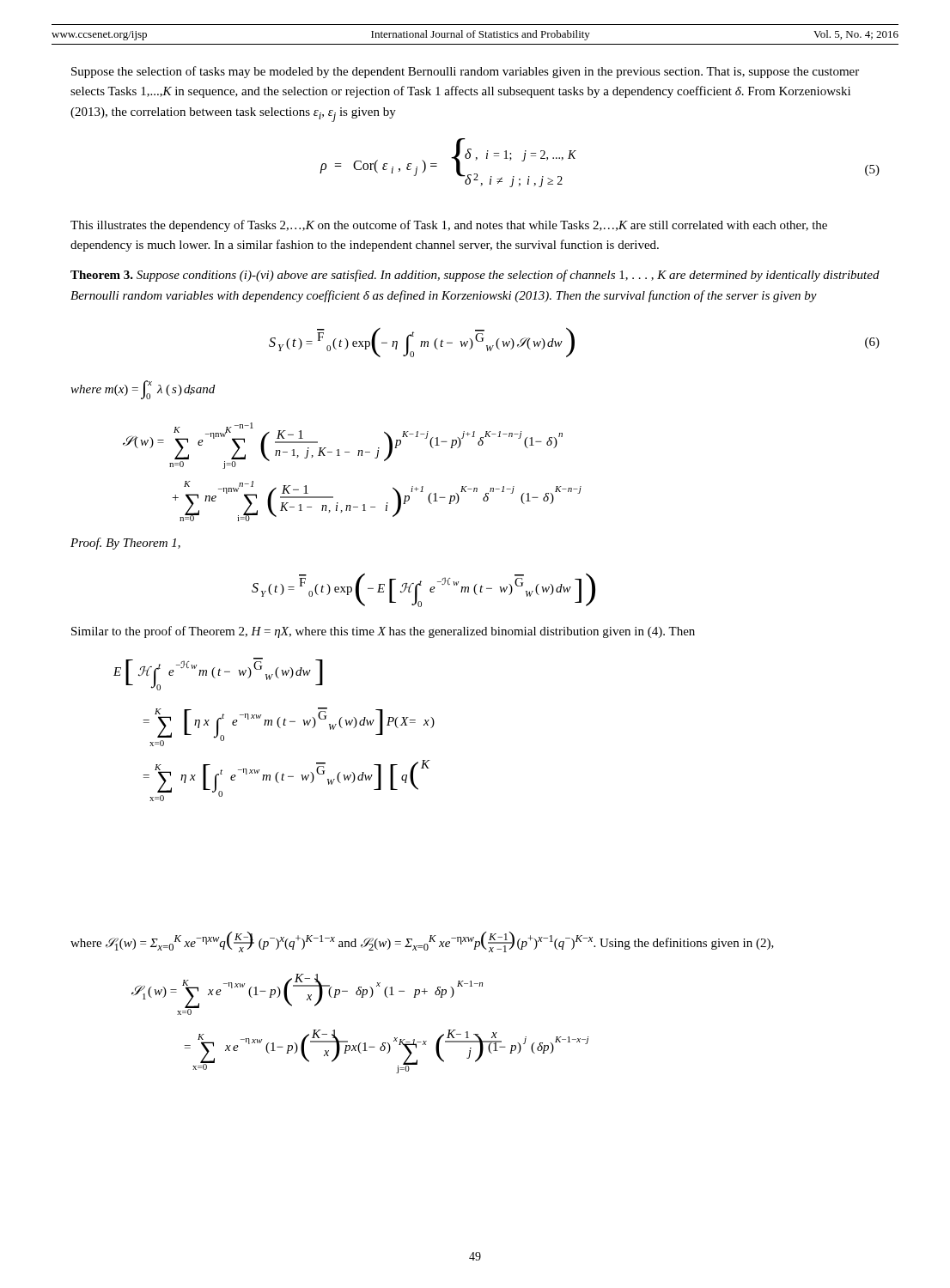Select the passage starting "𝒮 ( w ) = ∑ n=0"

click(491, 466)
